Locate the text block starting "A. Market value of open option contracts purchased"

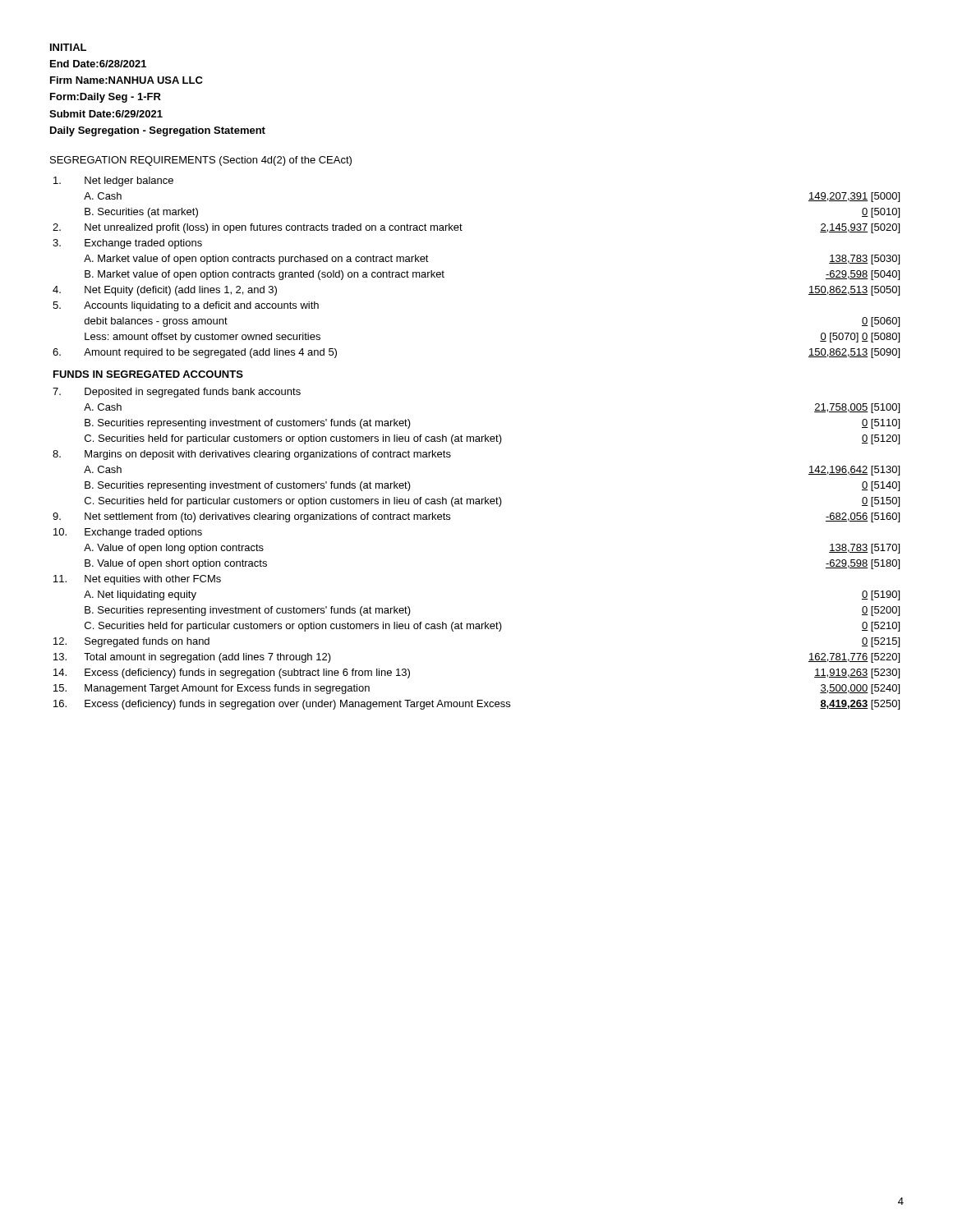coord(250,259)
